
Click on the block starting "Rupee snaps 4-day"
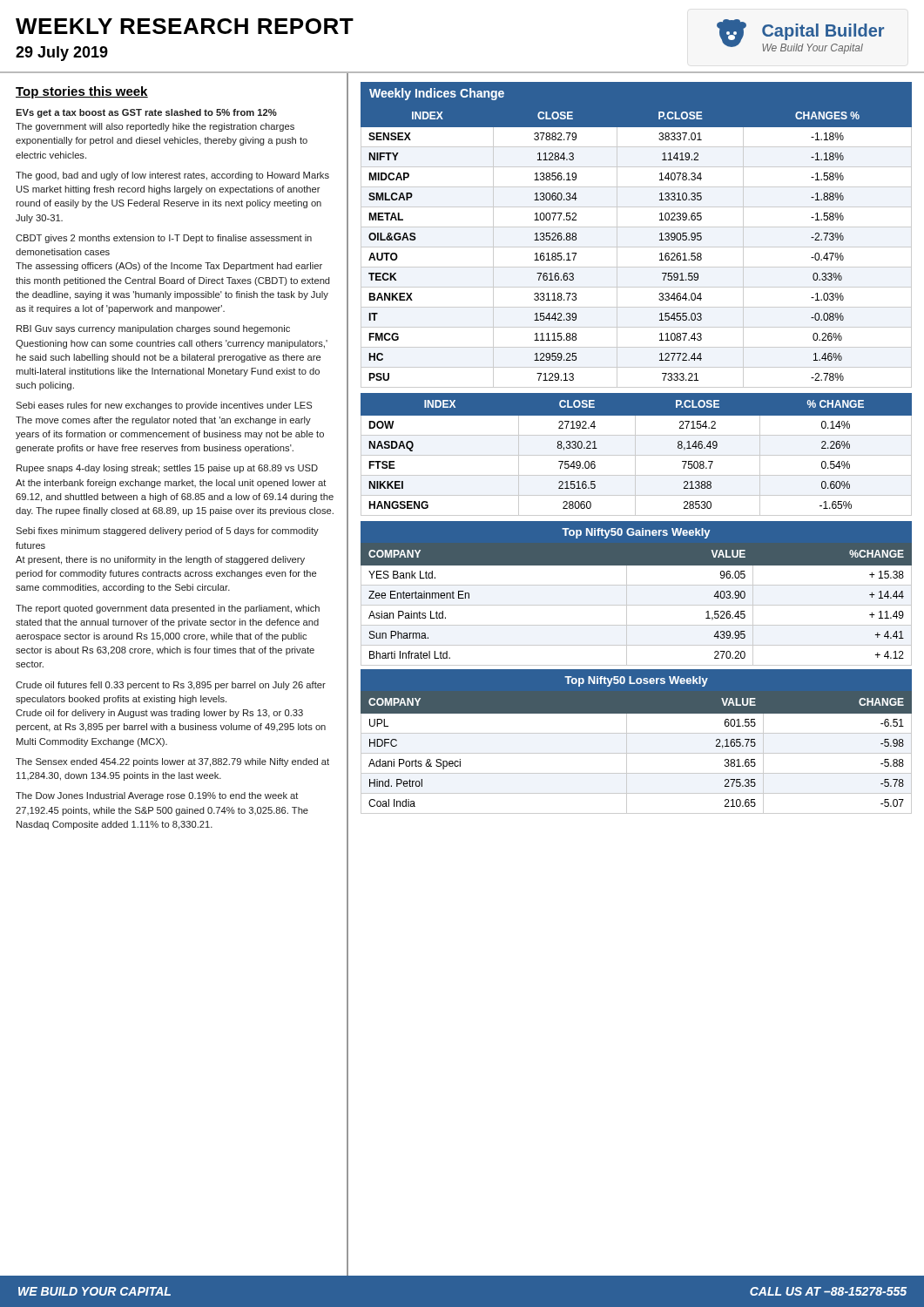coord(175,489)
